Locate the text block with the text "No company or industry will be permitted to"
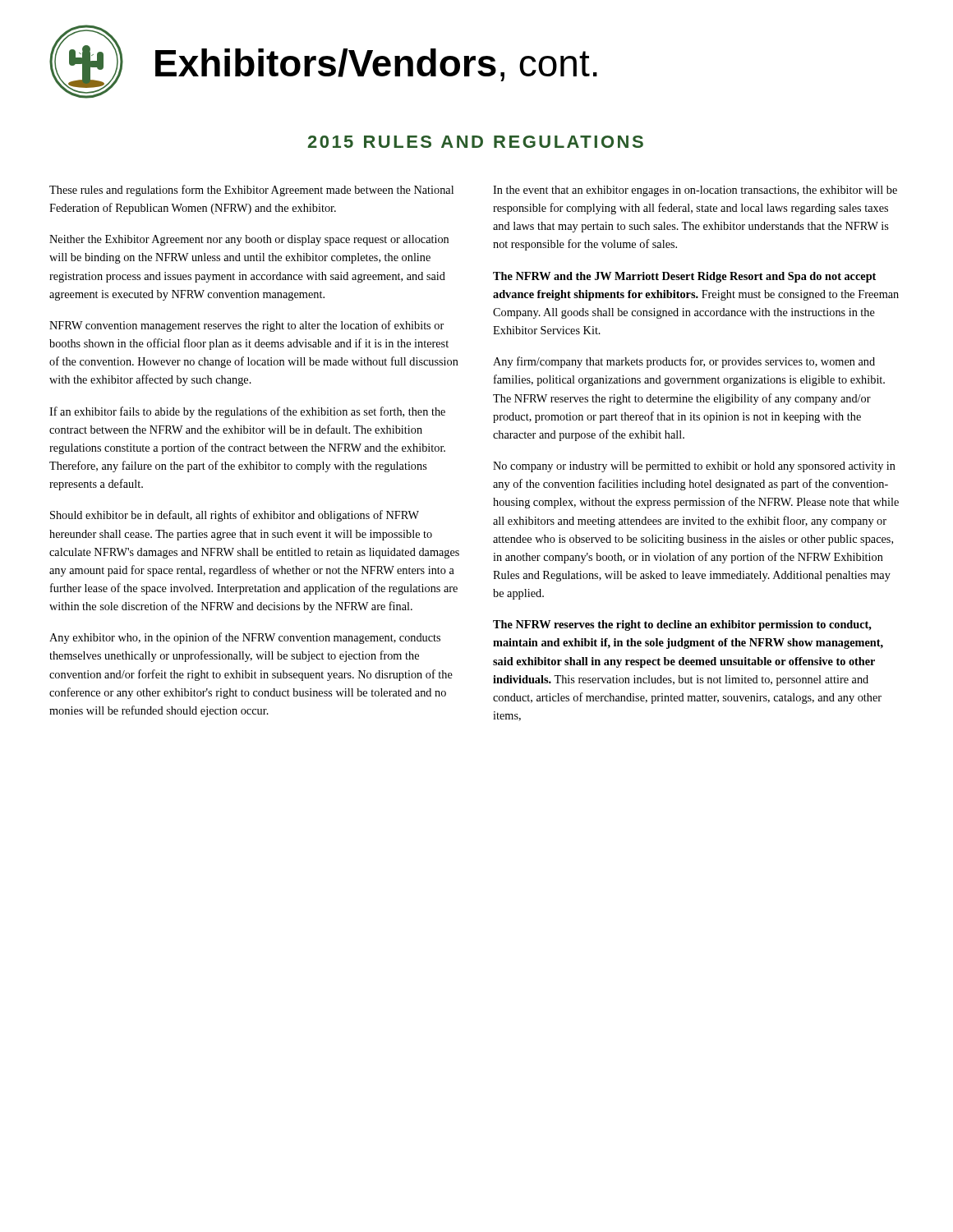The height and width of the screenshot is (1232, 953). tap(698, 530)
